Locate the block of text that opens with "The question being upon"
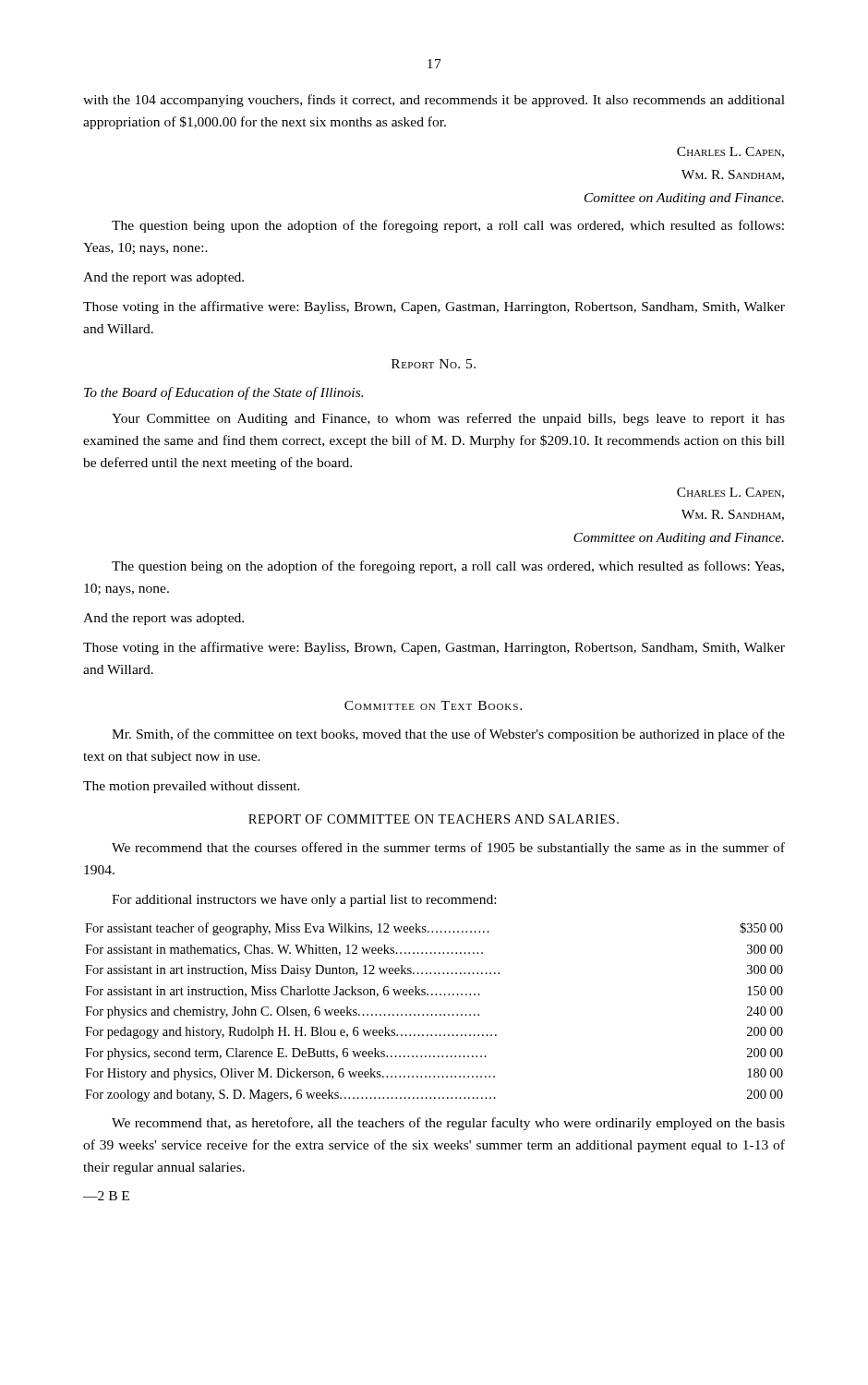The image size is (868, 1385). 434,237
